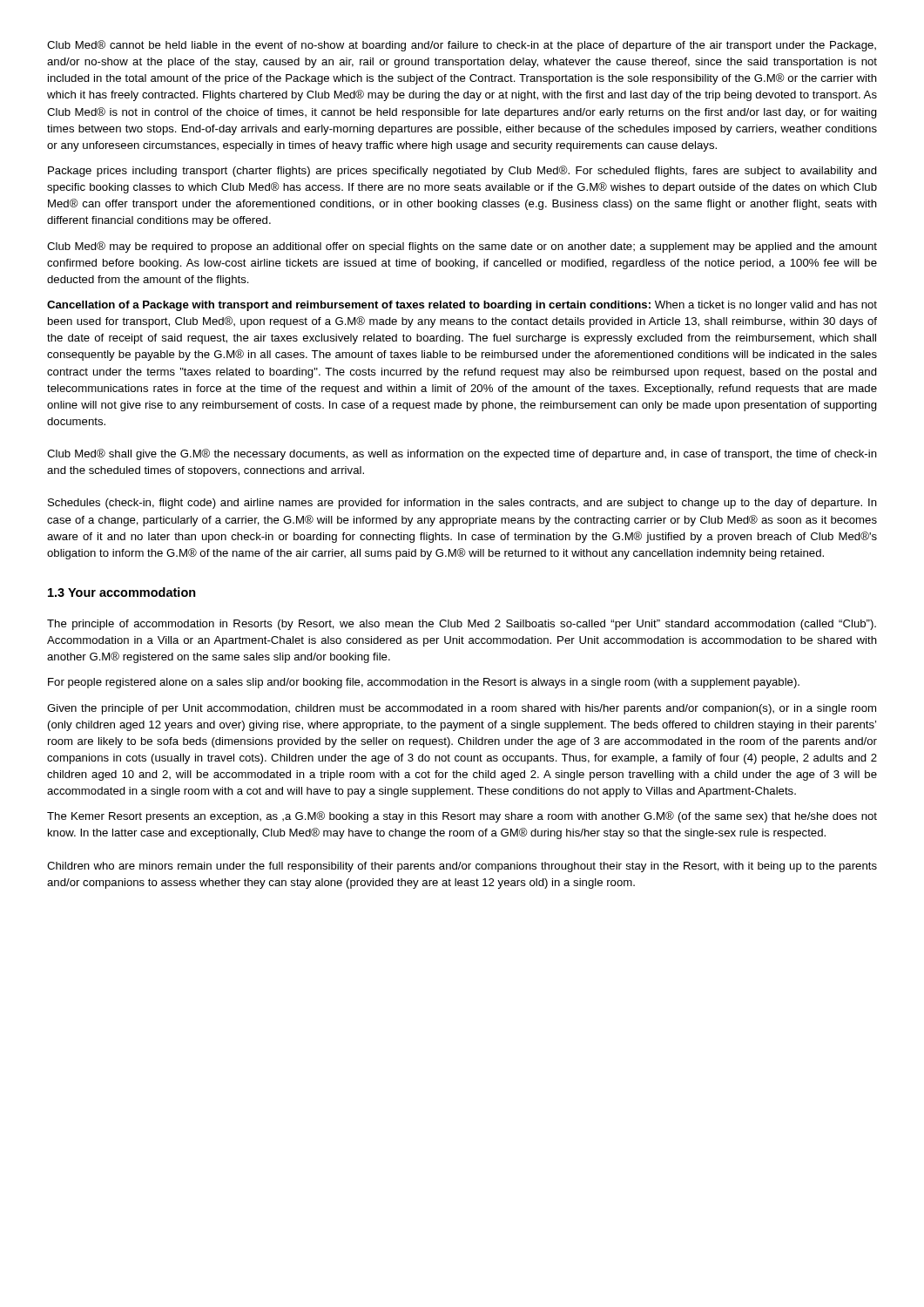Click on the region starting "The Kemer Resort presents"
Image resolution: width=924 pixels, height=1307 pixels.
click(x=462, y=825)
